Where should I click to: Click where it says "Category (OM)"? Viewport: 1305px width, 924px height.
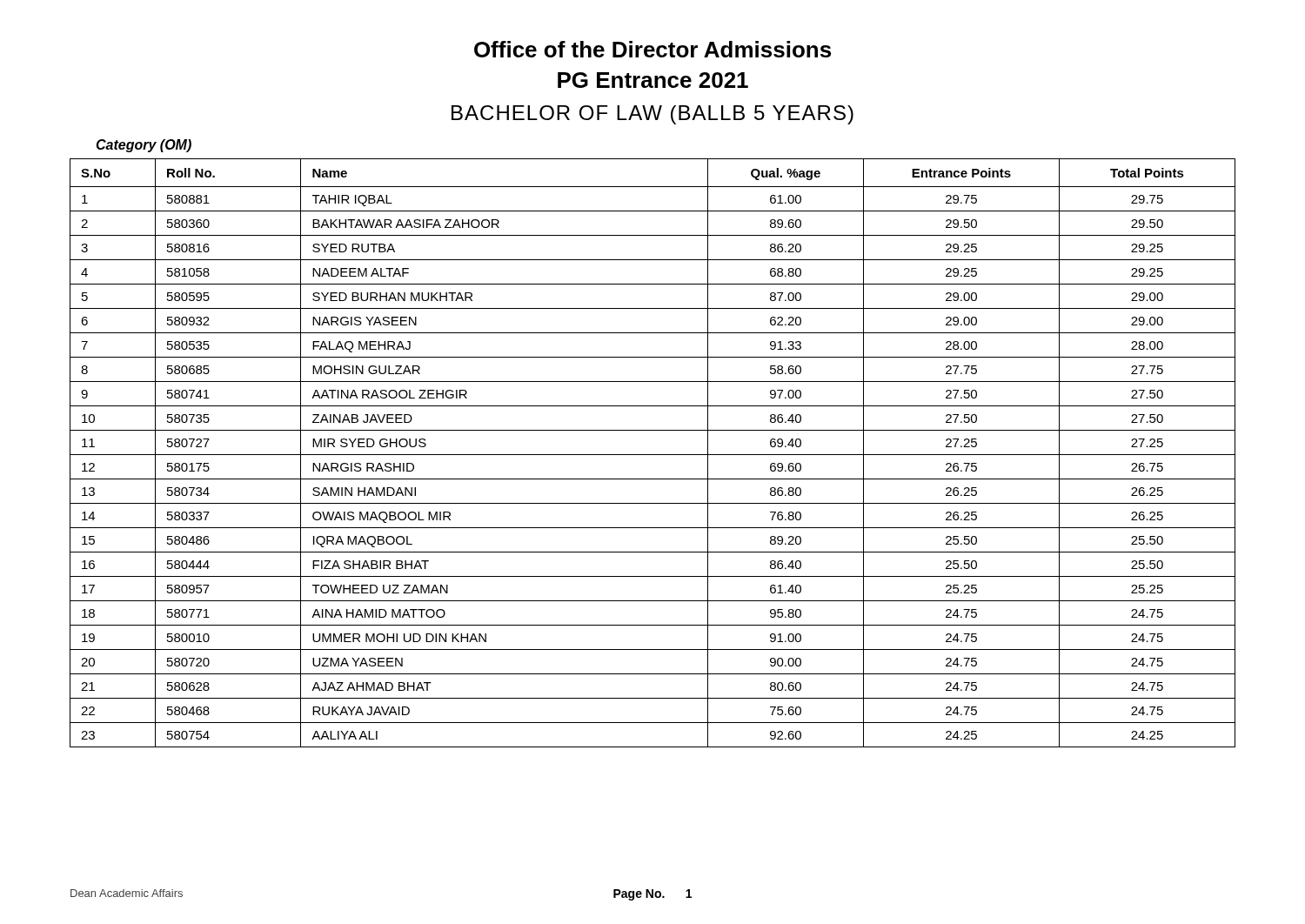click(x=144, y=145)
